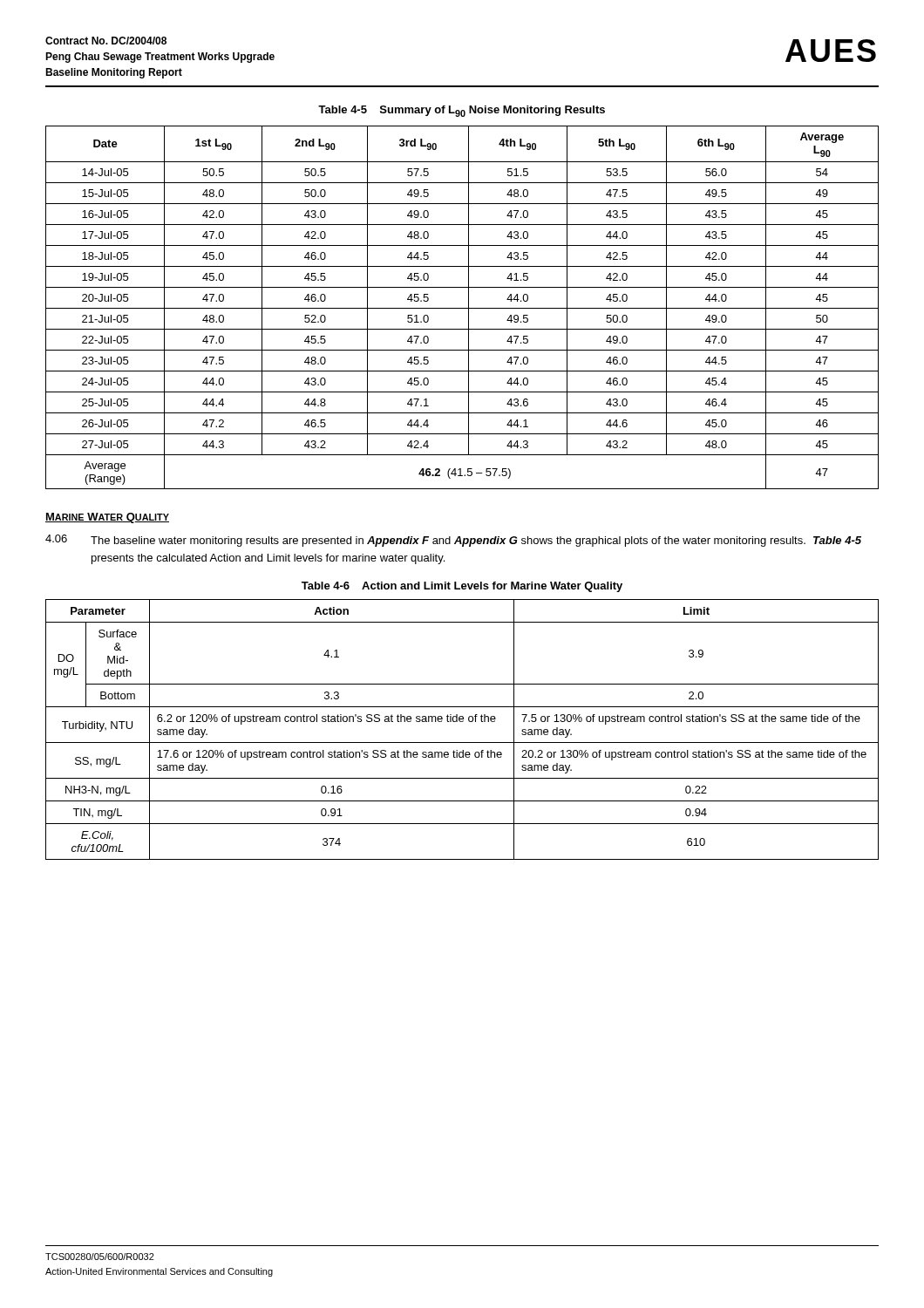Click on the table containing "46.2 (41.5 – 57.5)"
The width and height of the screenshot is (924, 1308).
coord(462,307)
